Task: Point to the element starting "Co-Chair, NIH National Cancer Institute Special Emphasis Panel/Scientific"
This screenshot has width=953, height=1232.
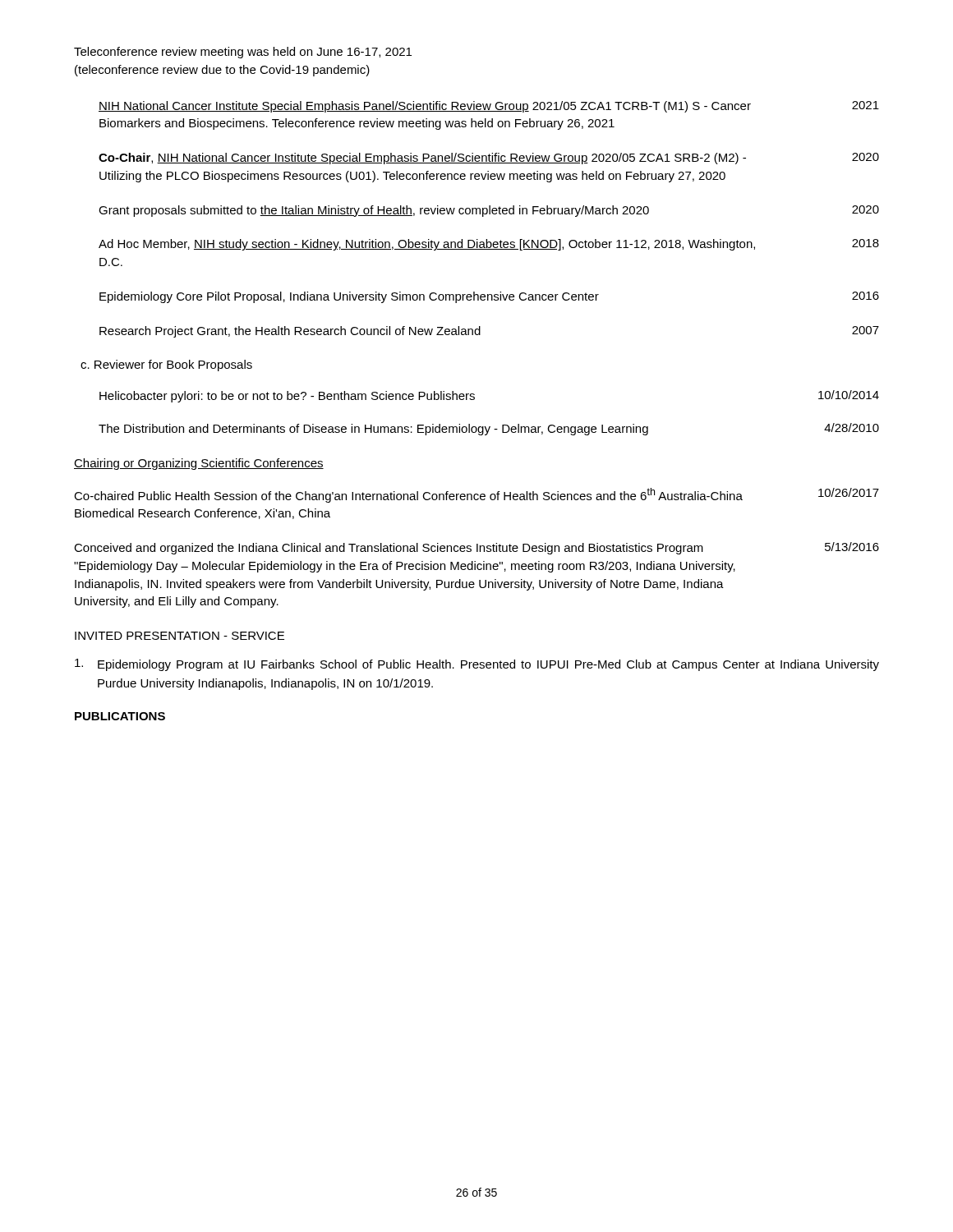Action: tap(476, 167)
